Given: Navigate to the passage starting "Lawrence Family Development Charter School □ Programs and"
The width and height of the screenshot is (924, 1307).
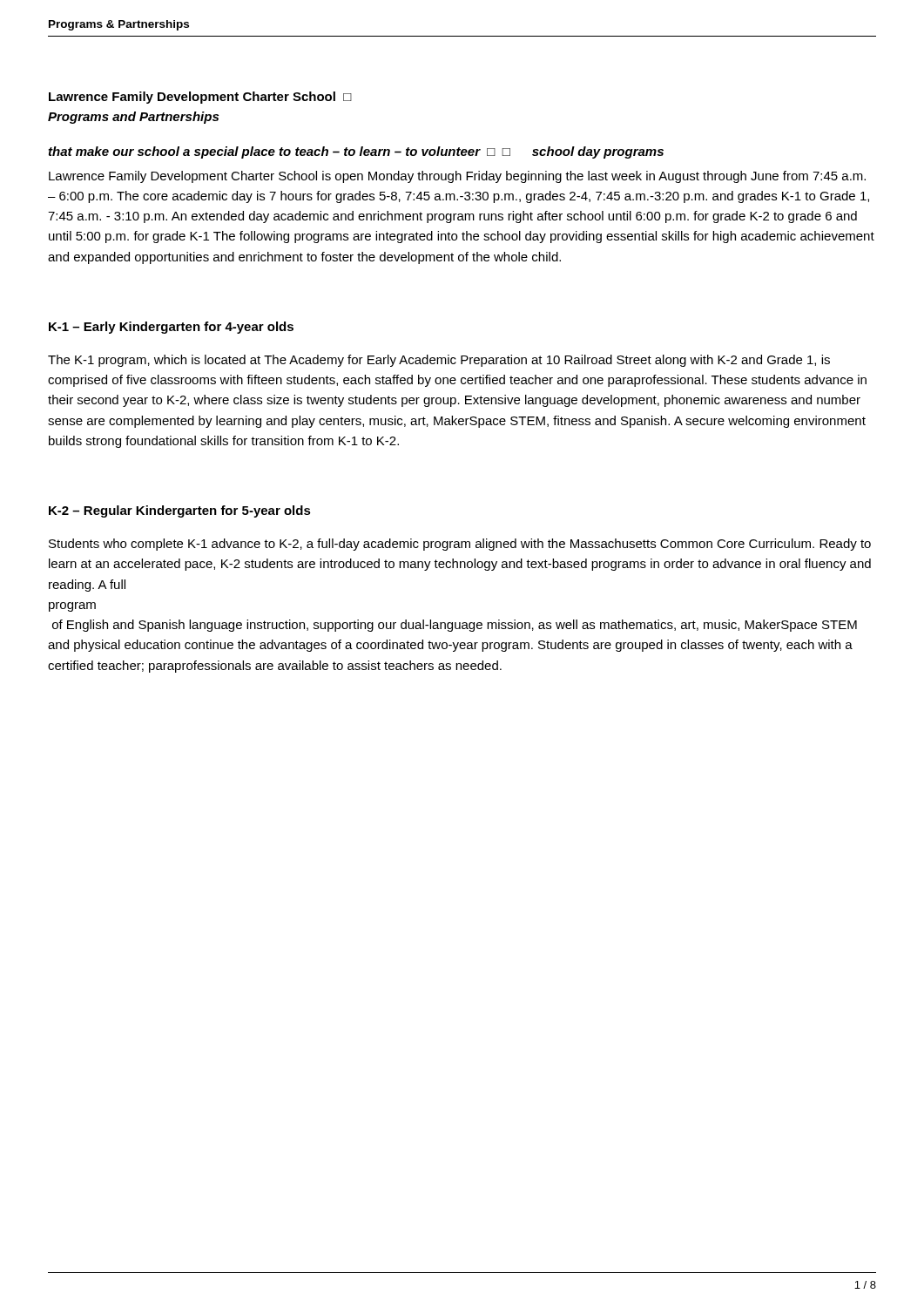Looking at the screenshot, I should 200,98.
